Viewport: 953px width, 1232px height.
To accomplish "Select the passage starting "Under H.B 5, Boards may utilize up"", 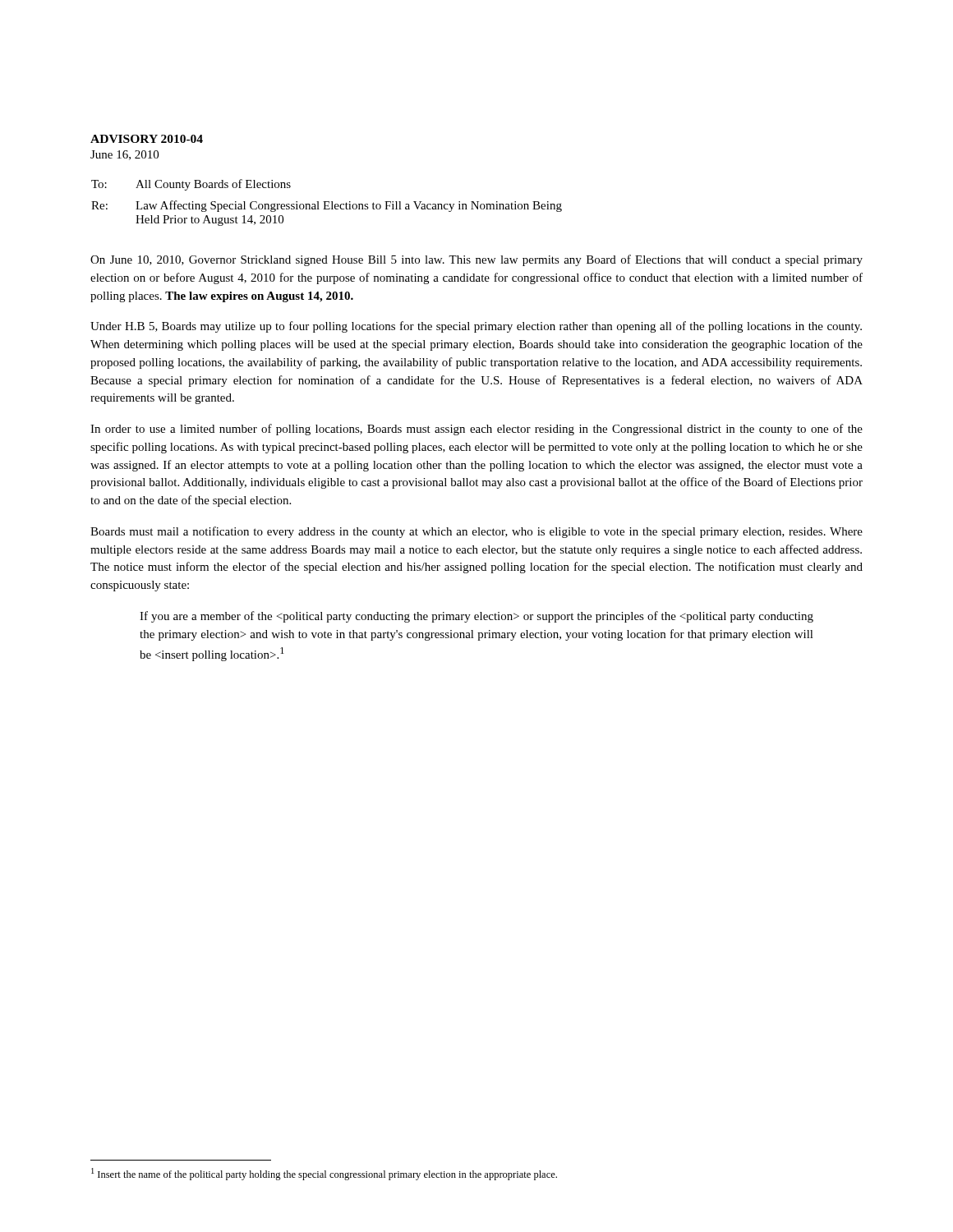I will [476, 362].
